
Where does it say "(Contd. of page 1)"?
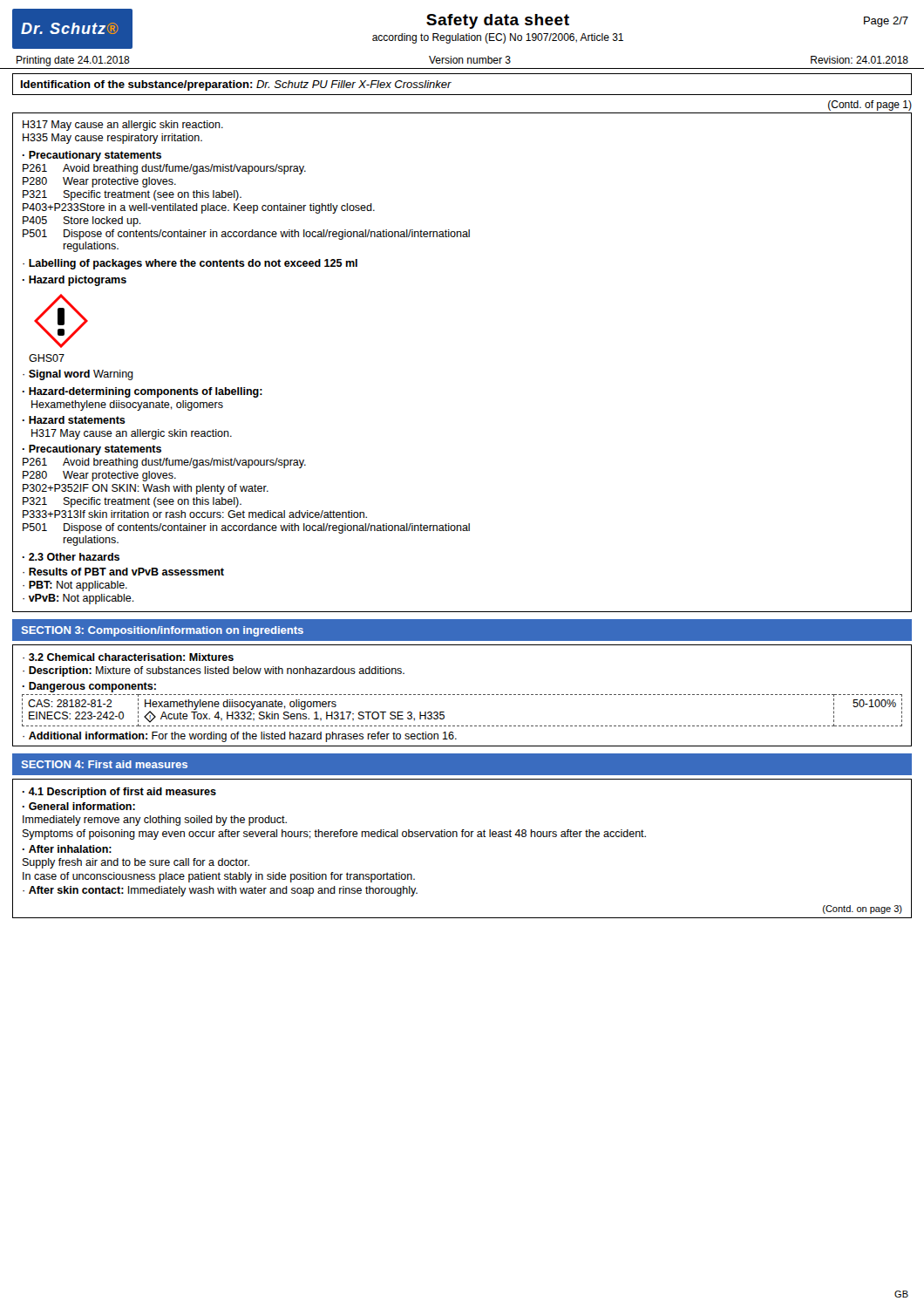870,105
